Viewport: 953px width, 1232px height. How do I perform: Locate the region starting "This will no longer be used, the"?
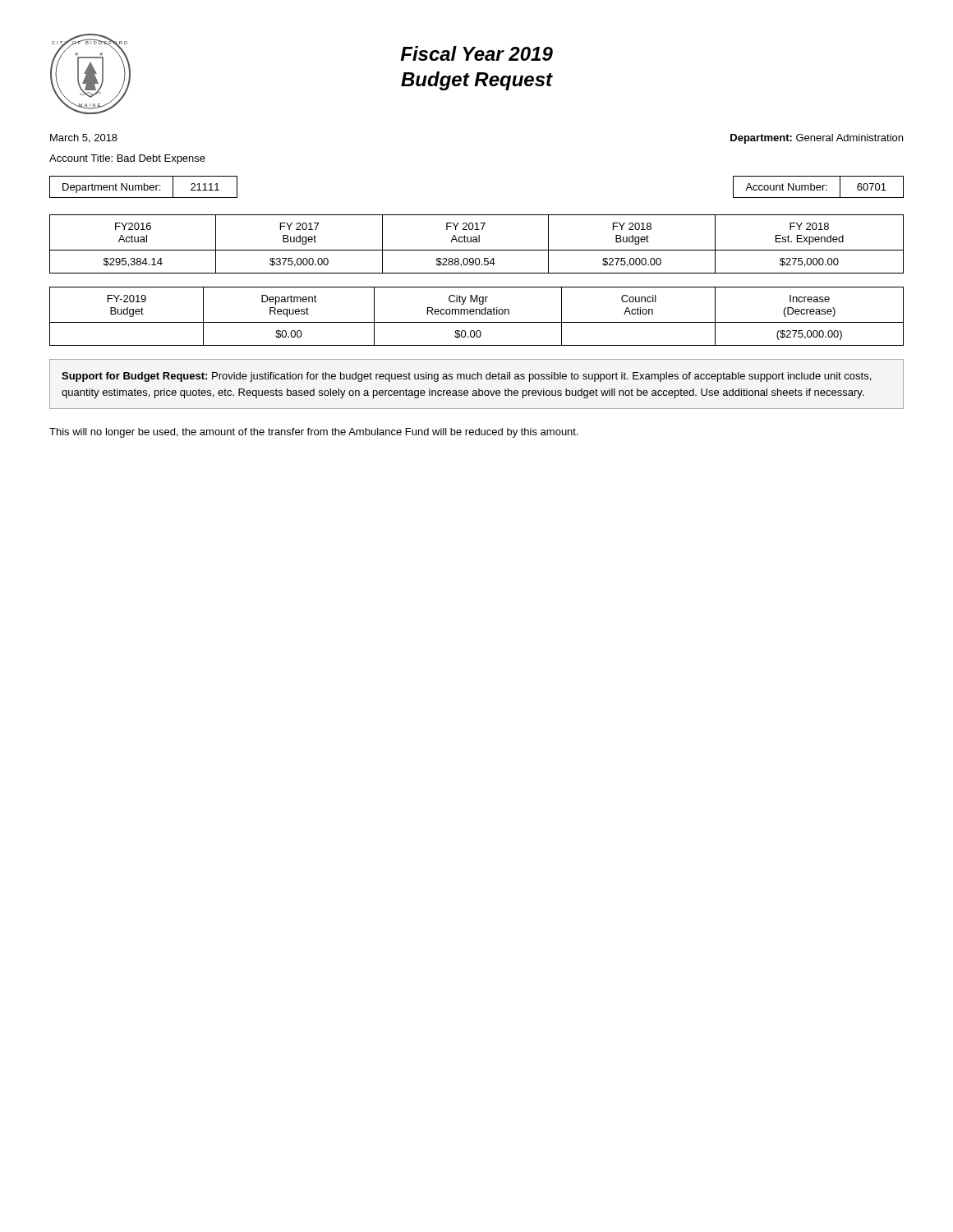click(314, 432)
